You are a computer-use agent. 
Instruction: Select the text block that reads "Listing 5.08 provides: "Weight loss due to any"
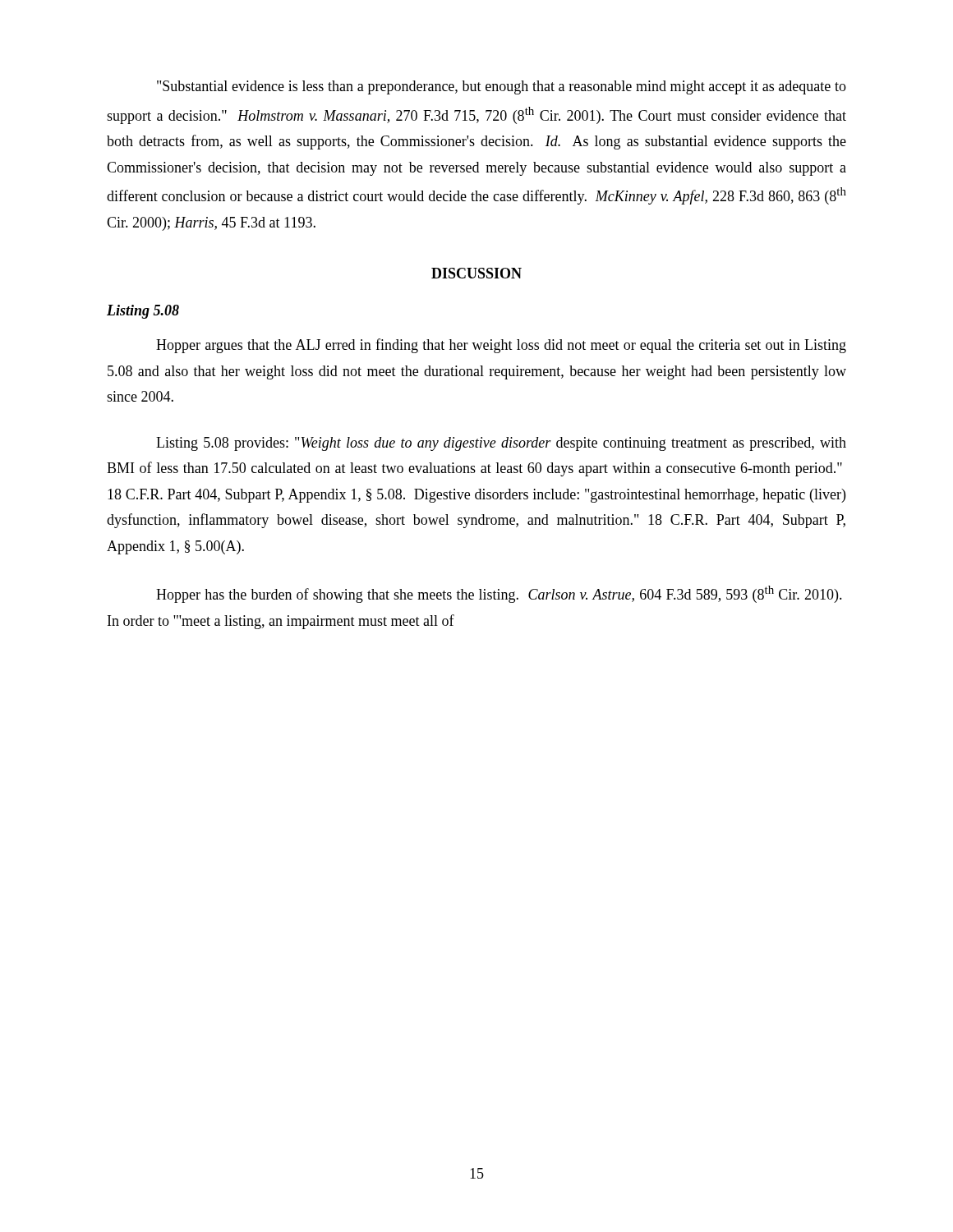pos(476,494)
